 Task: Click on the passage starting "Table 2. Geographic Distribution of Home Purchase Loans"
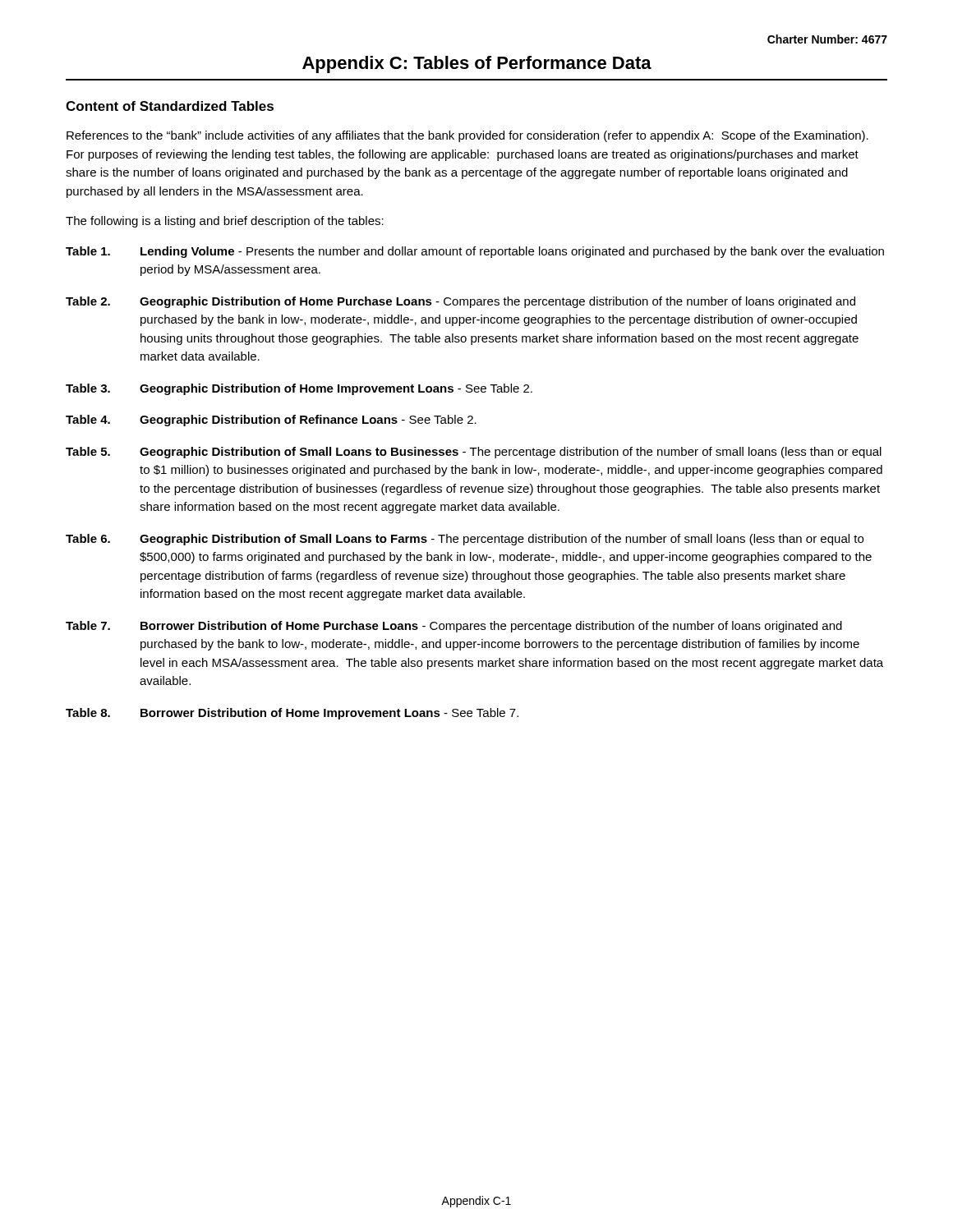point(476,329)
